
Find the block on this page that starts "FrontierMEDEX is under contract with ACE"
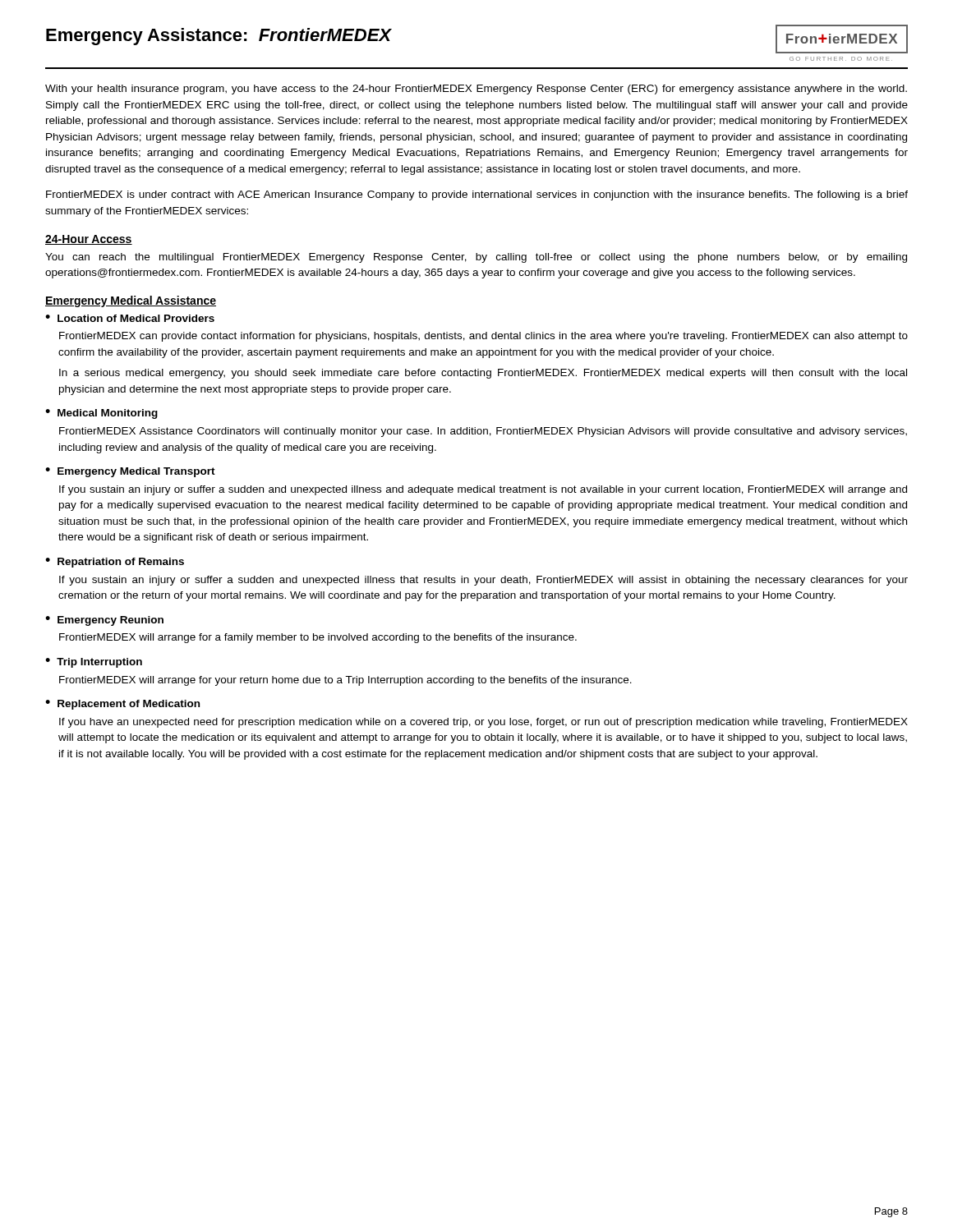pyautogui.click(x=476, y=203)
